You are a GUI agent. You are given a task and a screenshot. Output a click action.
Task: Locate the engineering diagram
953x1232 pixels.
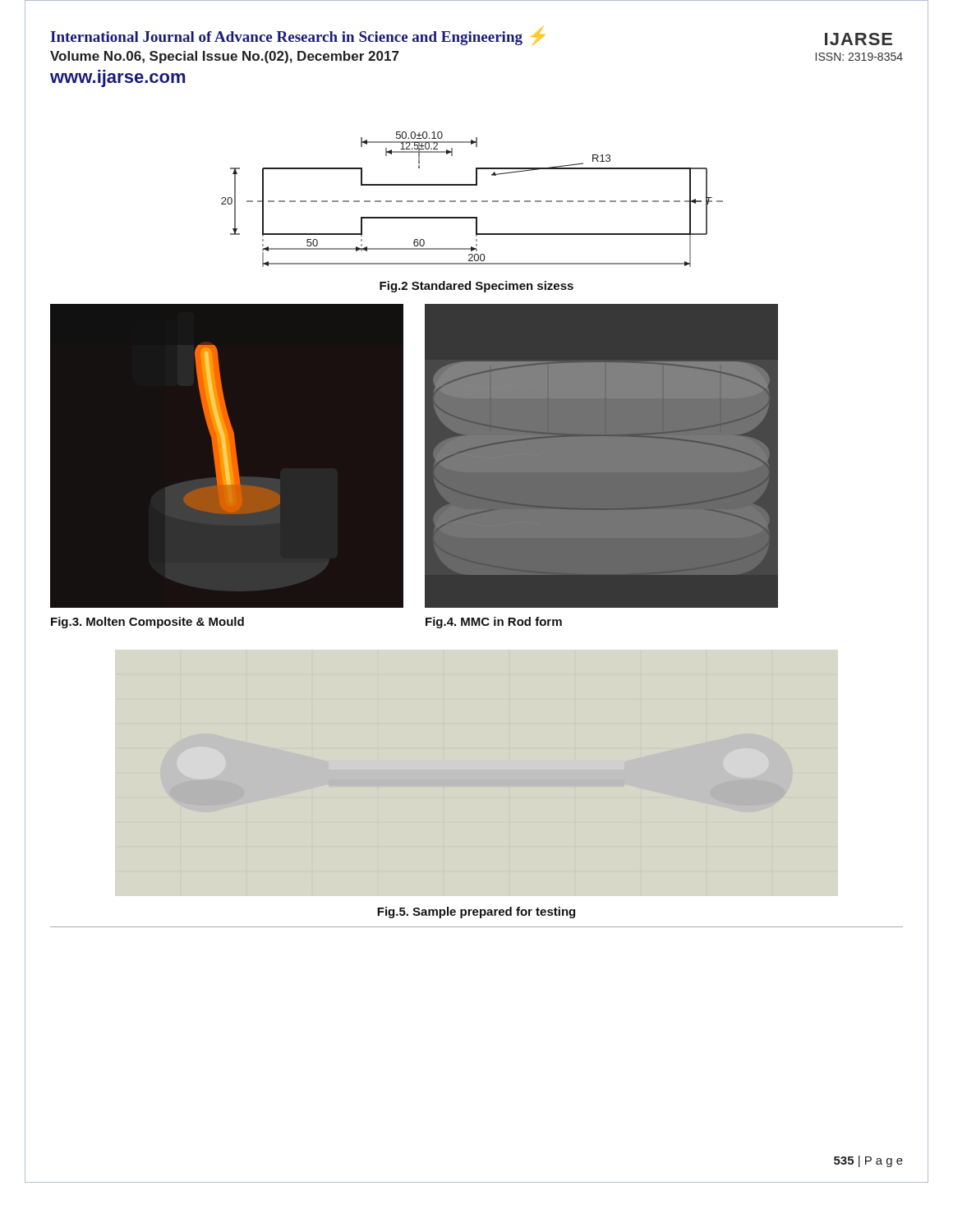click(x=476, y=189)
